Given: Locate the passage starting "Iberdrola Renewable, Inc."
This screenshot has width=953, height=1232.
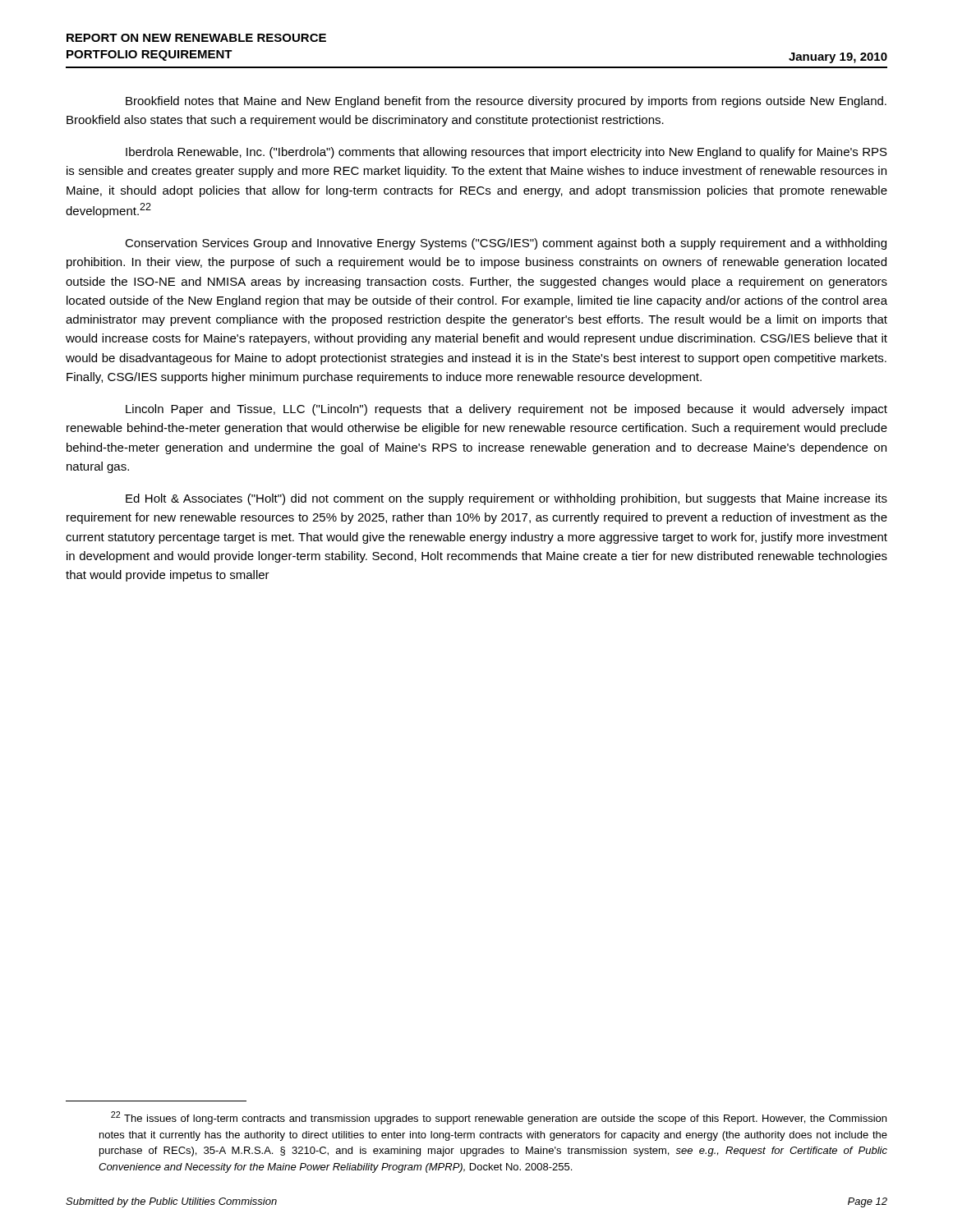Looking at the screenshot, I should tap(476, 181).
